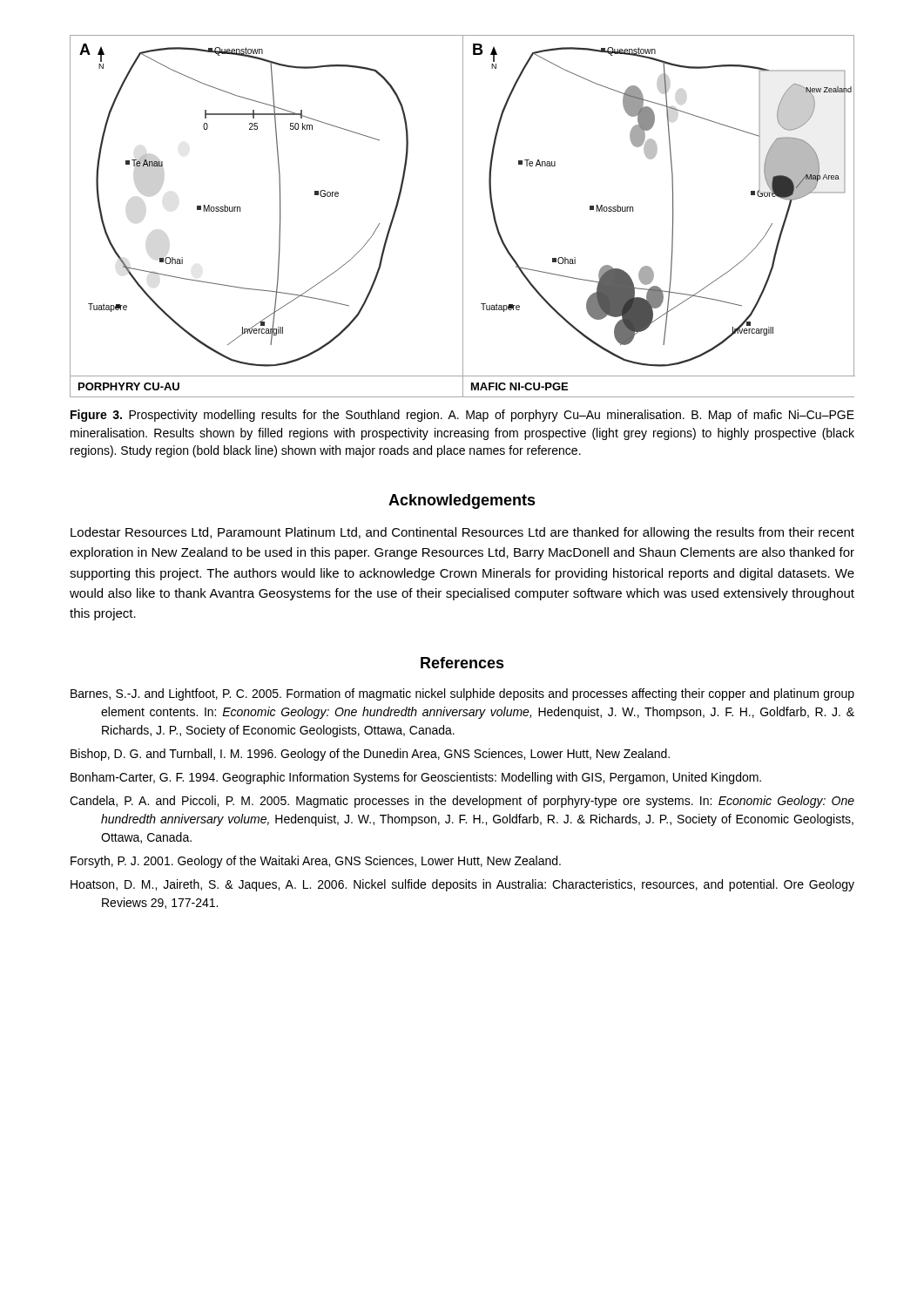
Task: Select the element starting "Bishop, D. G. and Turnball, I. M. 1996."
Action: click(370, 754)
